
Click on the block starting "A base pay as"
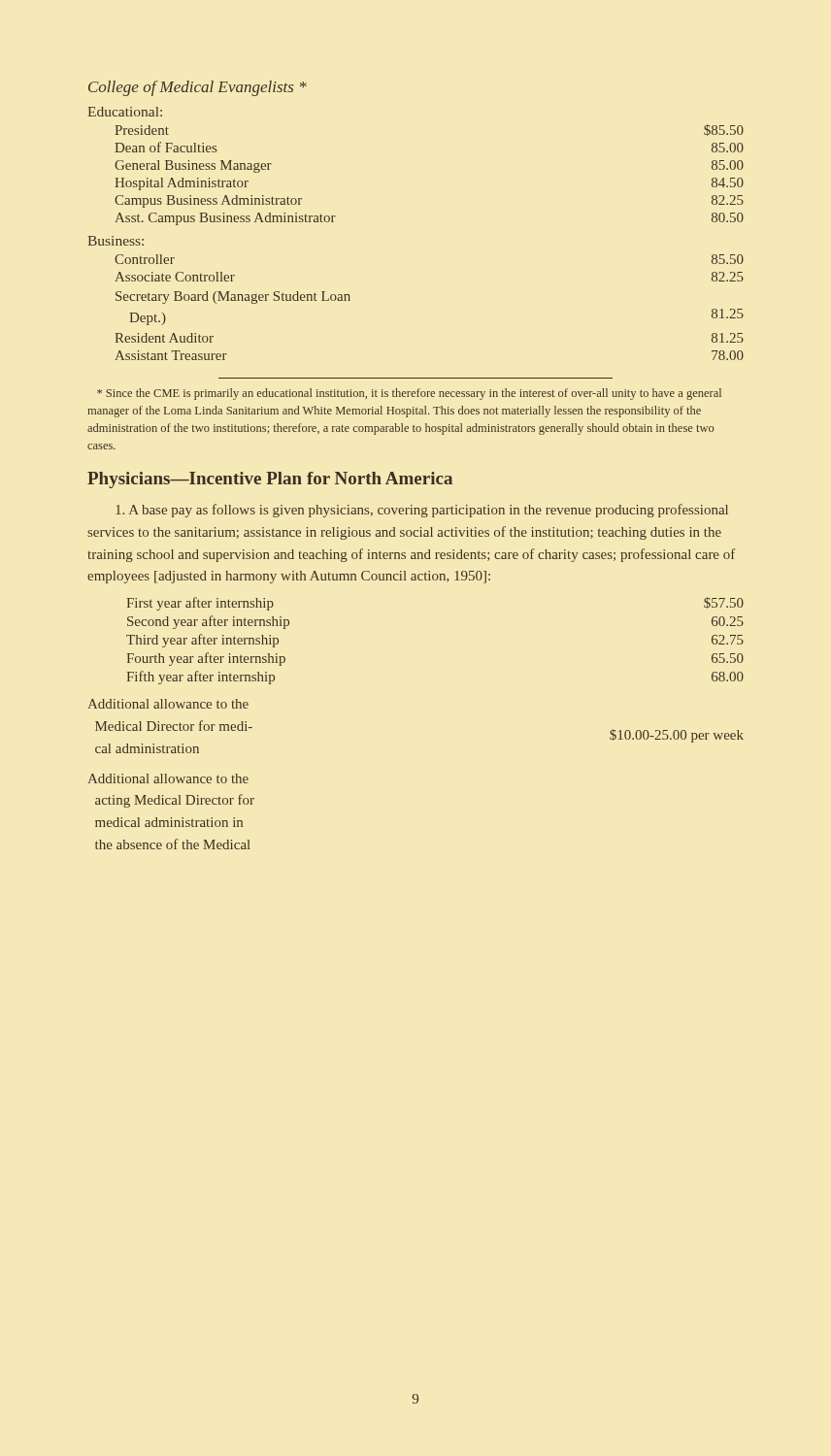(411, 543)
